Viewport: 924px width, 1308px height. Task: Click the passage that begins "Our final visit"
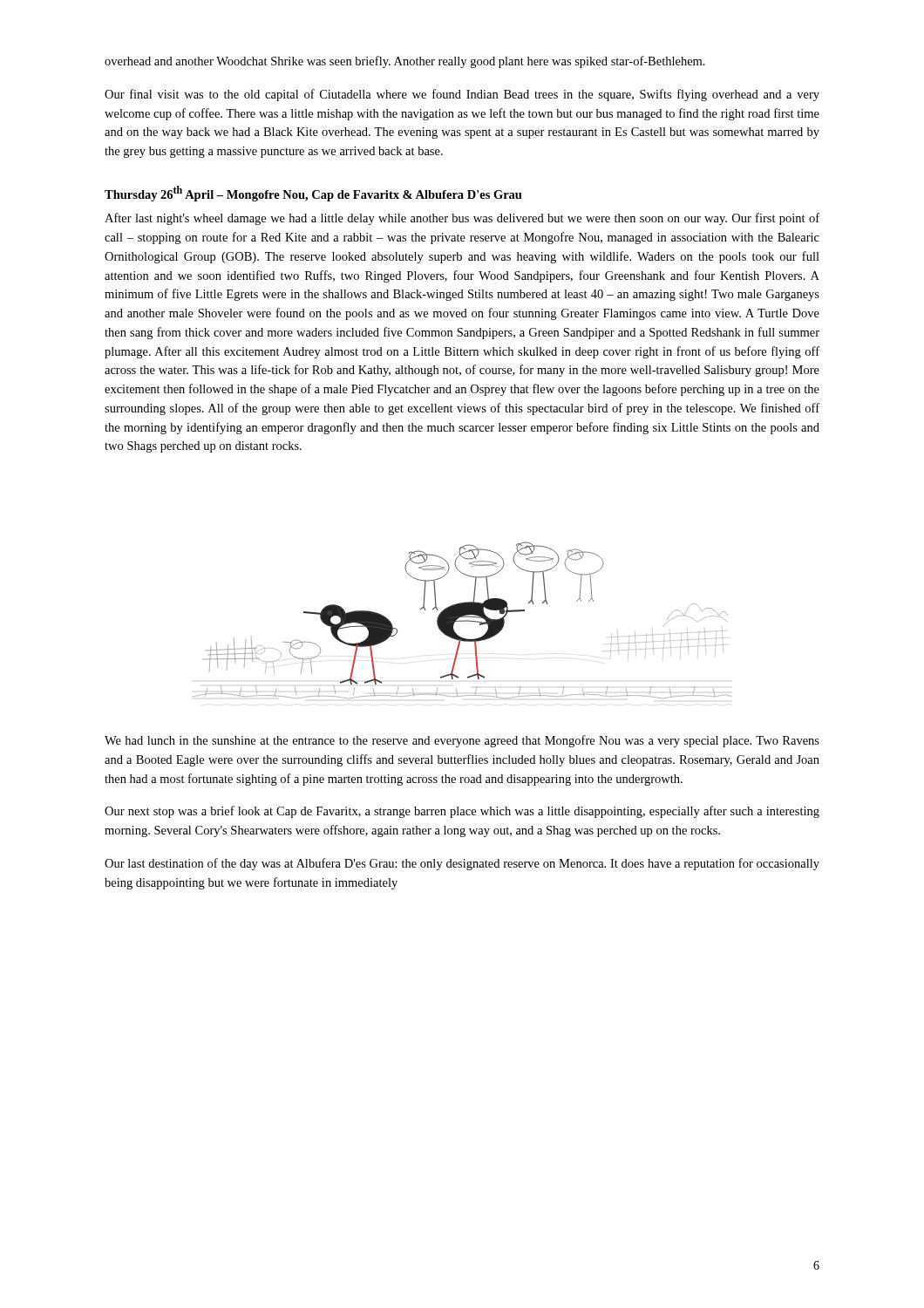click(462, 122)
